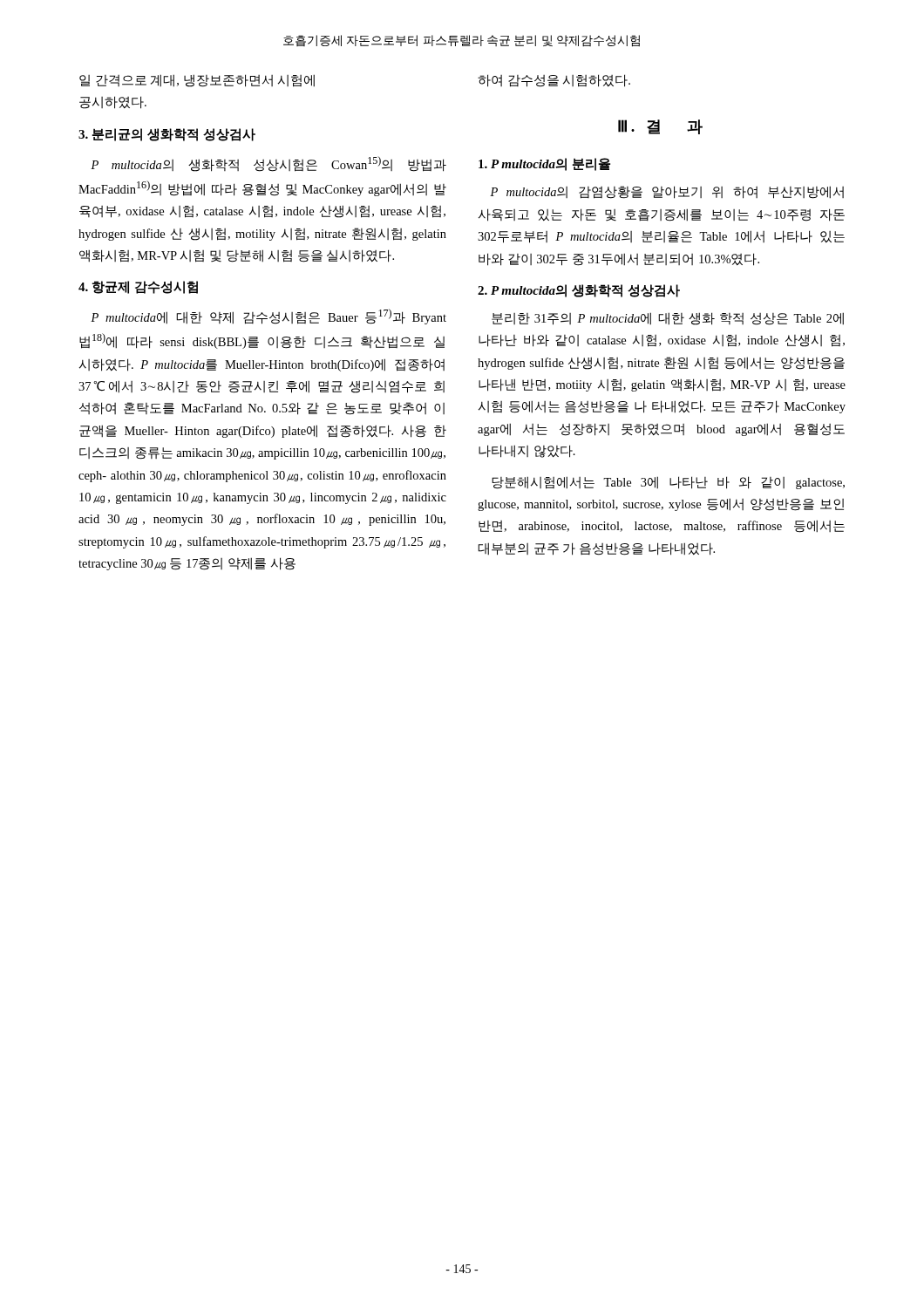The image size is (924, 1308).
Task: Locate the passage starting "하여 감수성을 시험하였다."
Action: coord(554,81)
